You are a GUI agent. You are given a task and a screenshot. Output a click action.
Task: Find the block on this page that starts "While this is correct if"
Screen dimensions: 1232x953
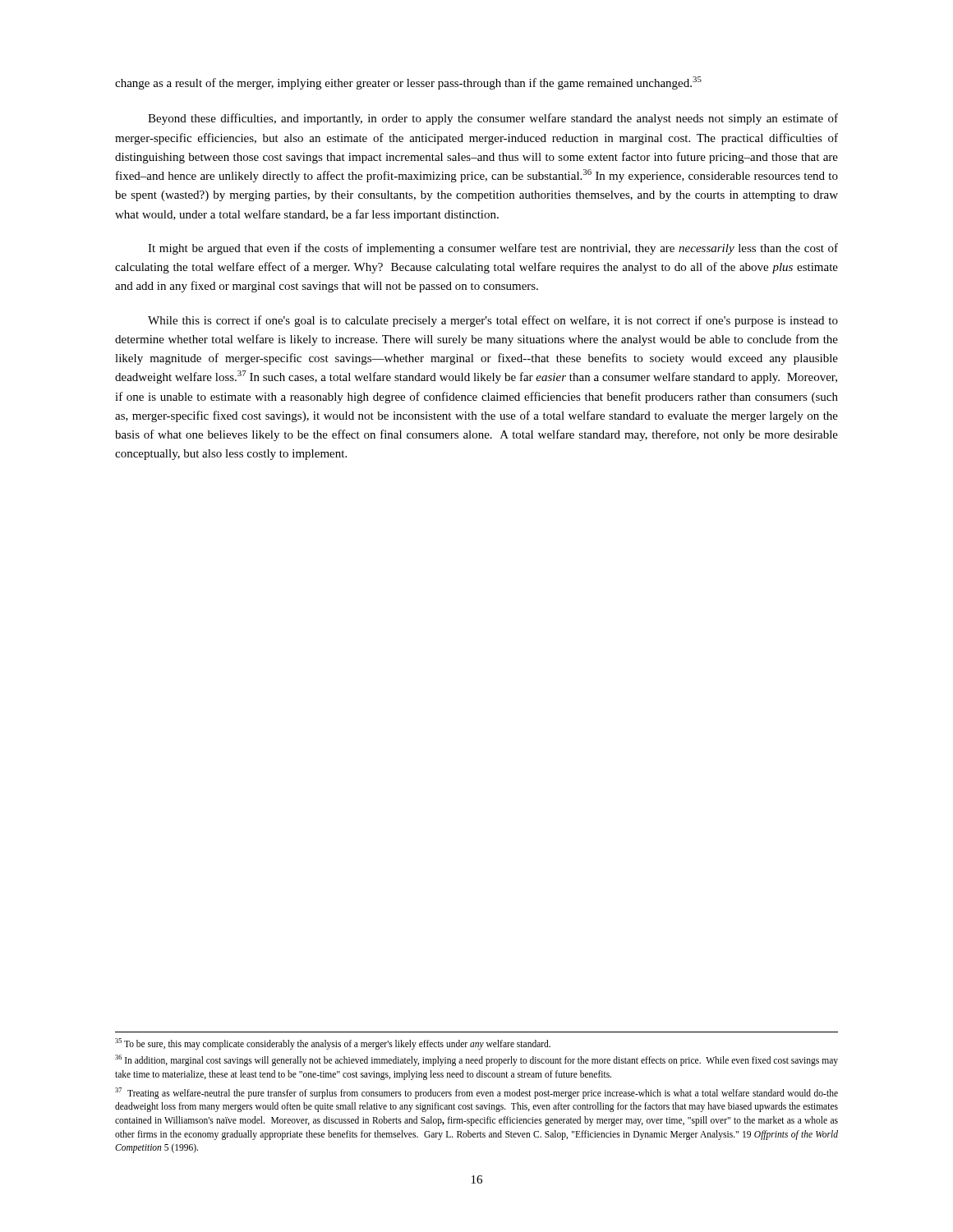pos(476,387)
